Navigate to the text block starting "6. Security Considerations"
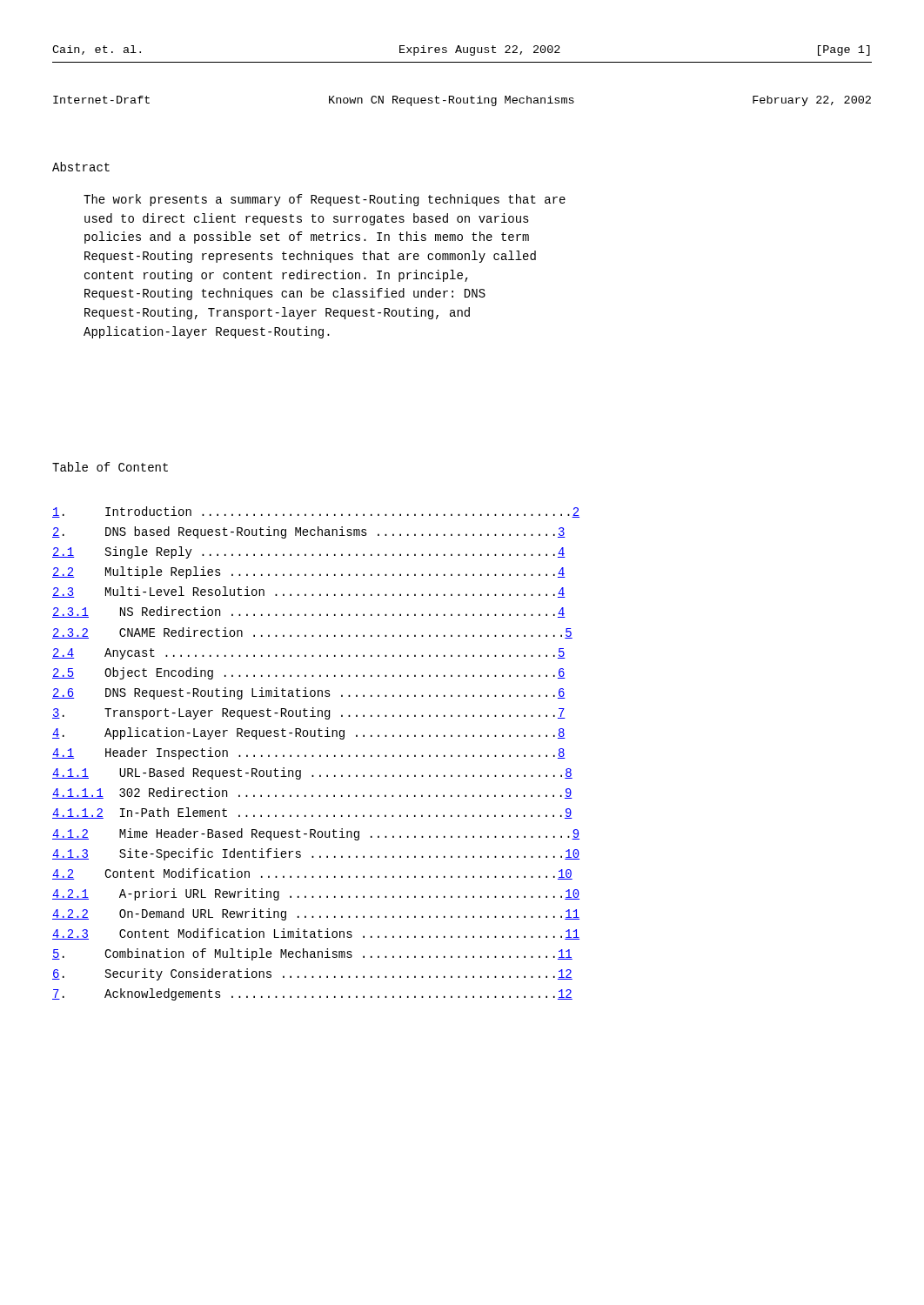924x1305 pixels. click(312, 975)
